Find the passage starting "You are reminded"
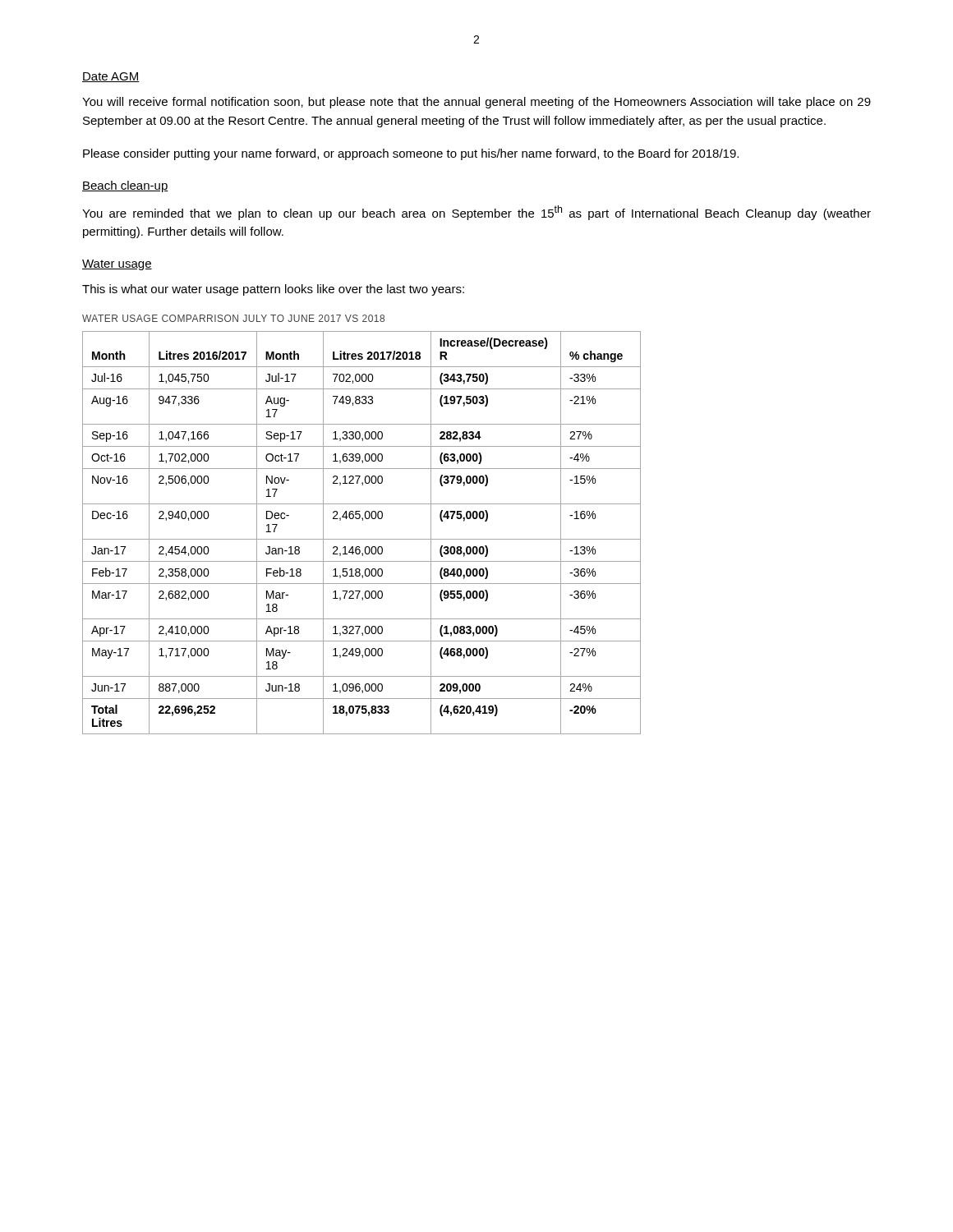The image size is (953, 1232). [x=476, y=221]
